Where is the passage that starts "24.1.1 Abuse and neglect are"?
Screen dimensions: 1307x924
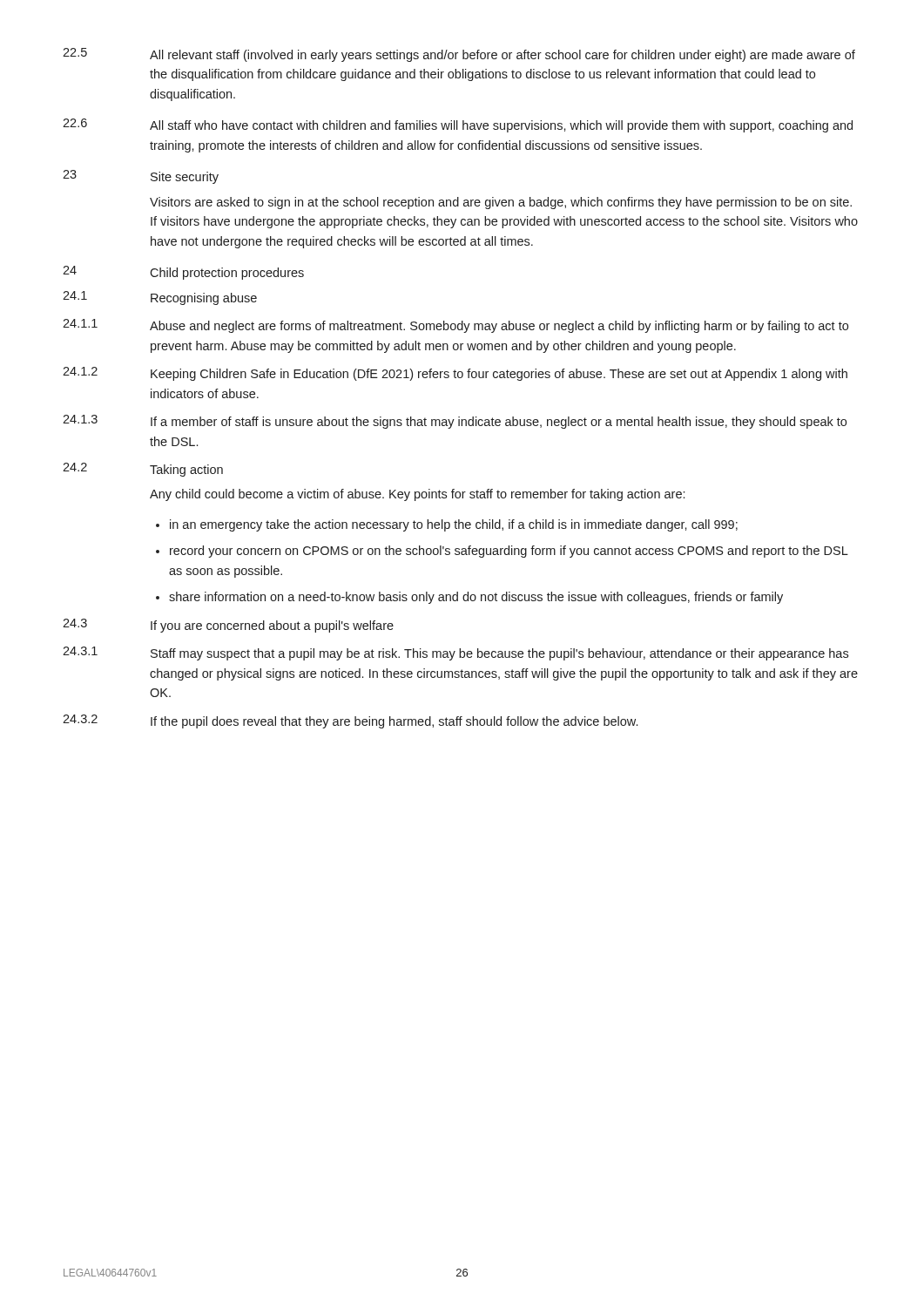coord(462,336)
